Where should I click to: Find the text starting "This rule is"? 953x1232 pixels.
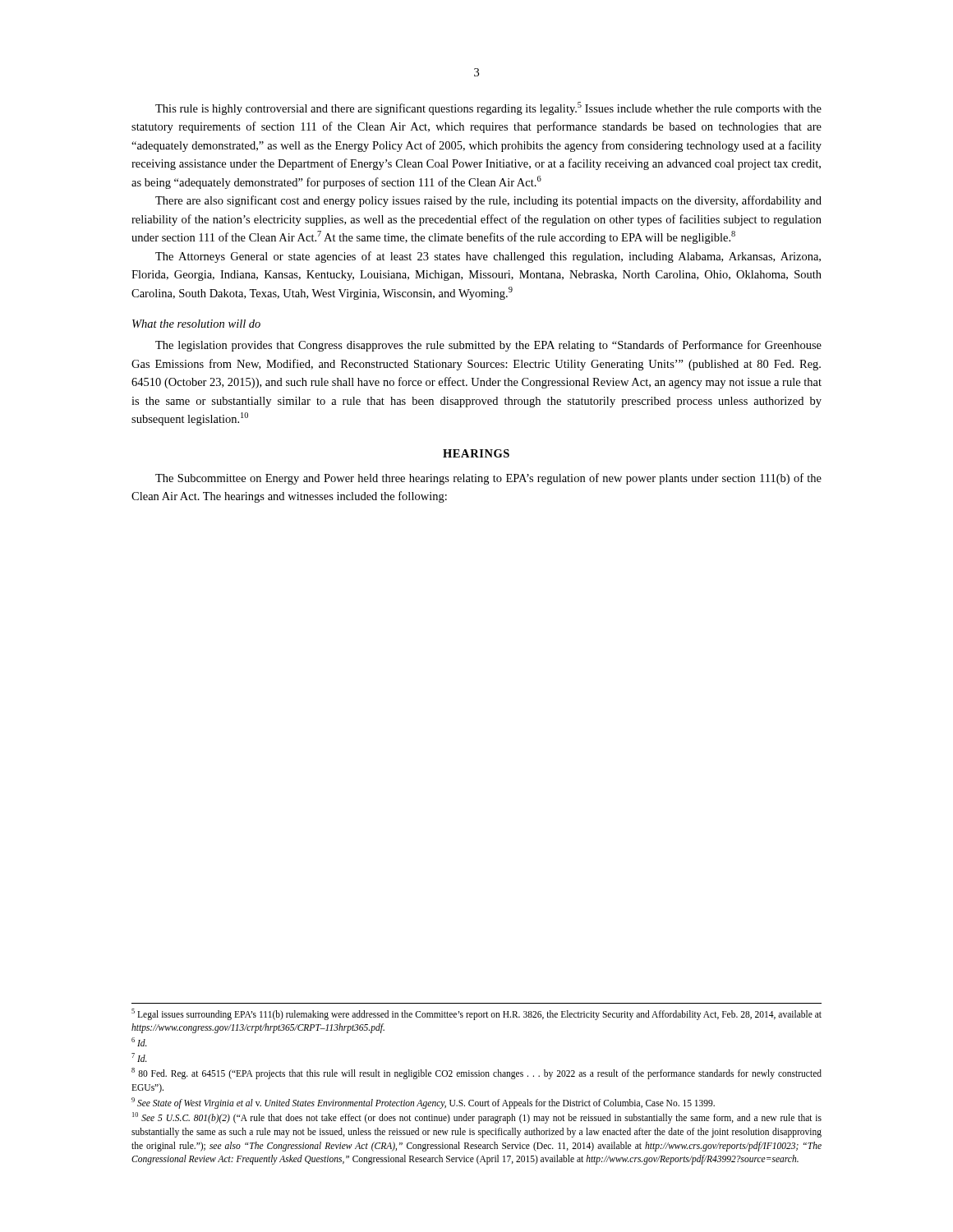(x=476, y=201)
